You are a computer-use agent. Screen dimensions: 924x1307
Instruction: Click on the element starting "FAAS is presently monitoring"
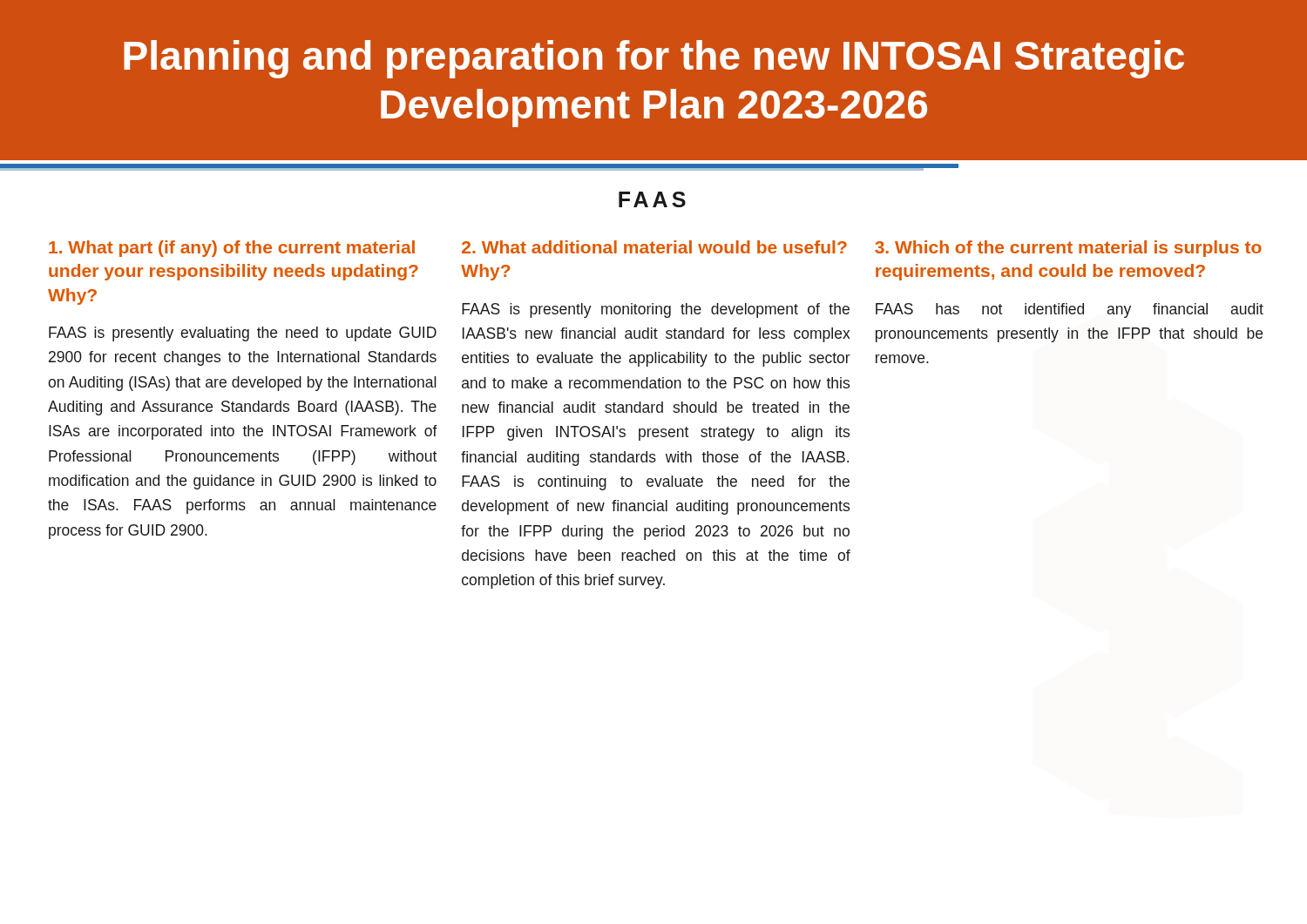click(656, 445)
